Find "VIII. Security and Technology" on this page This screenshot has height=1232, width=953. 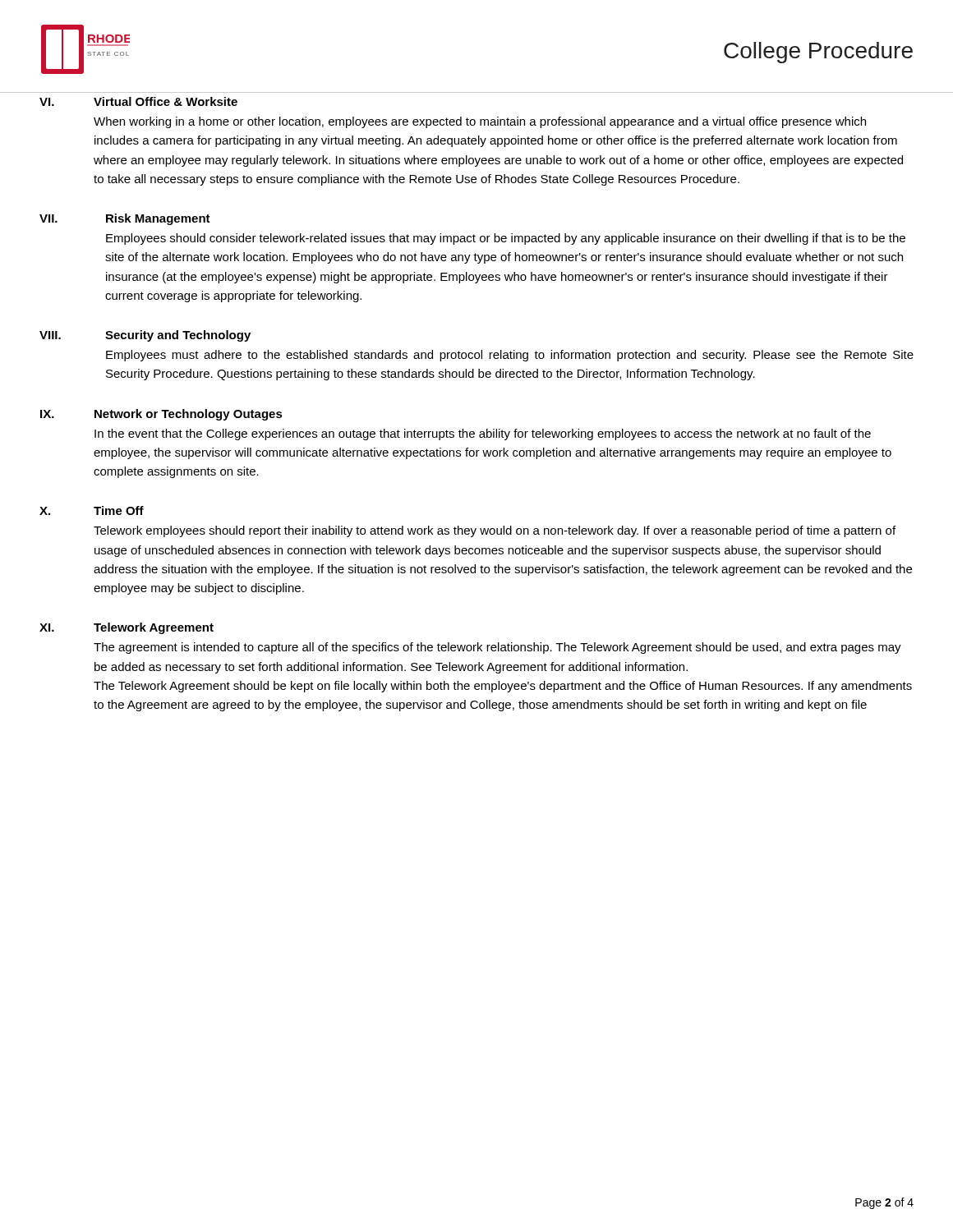click(x=145, y=335)
